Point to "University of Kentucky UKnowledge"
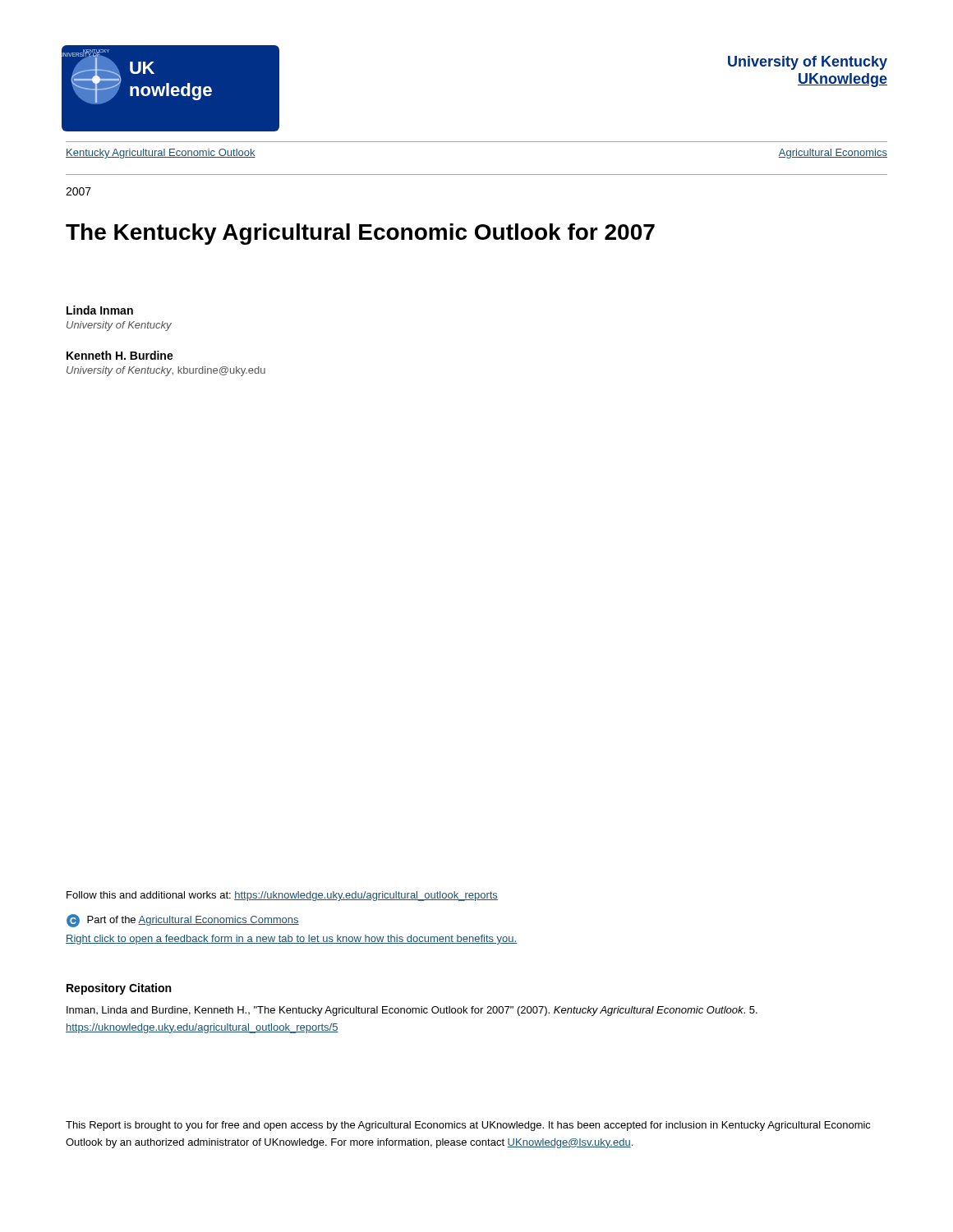The height and width of the screenshot is (1232, 953). pos(807,71)
